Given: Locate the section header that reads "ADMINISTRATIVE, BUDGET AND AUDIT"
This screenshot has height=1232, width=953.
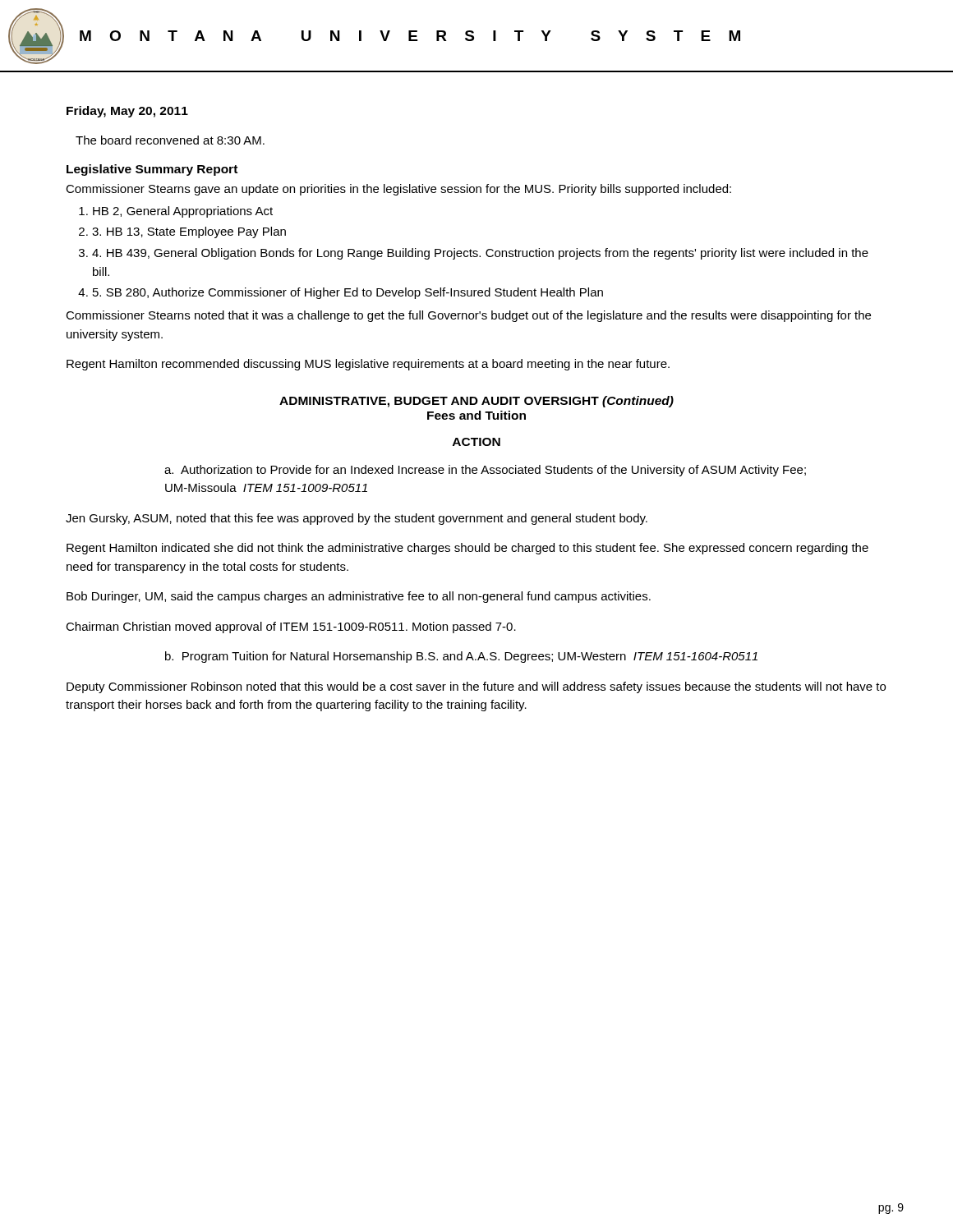Looking at the screenshot, I should [476, 408].
